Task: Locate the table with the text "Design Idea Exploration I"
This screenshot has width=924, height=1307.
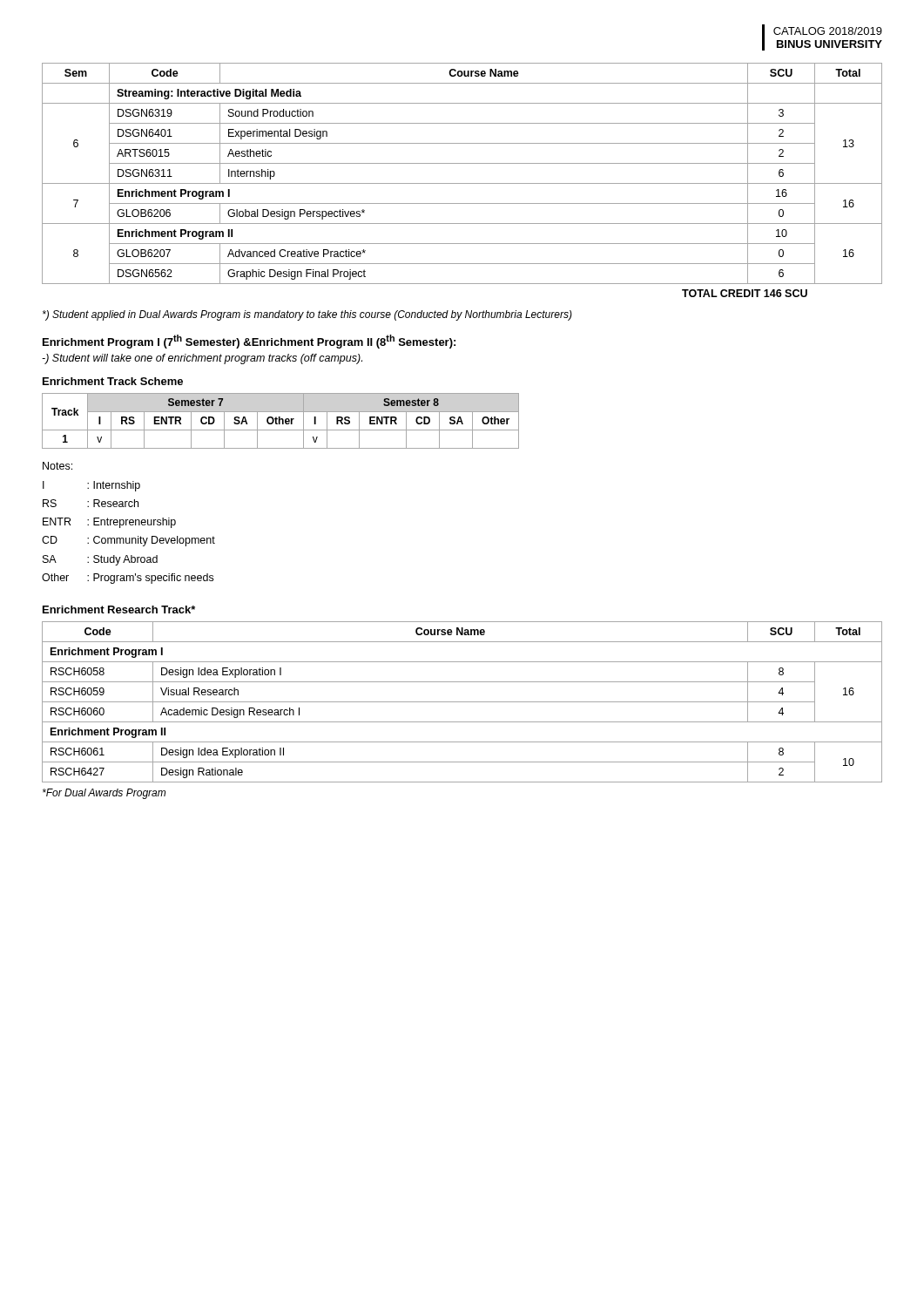Action: [x=462, y=702]
